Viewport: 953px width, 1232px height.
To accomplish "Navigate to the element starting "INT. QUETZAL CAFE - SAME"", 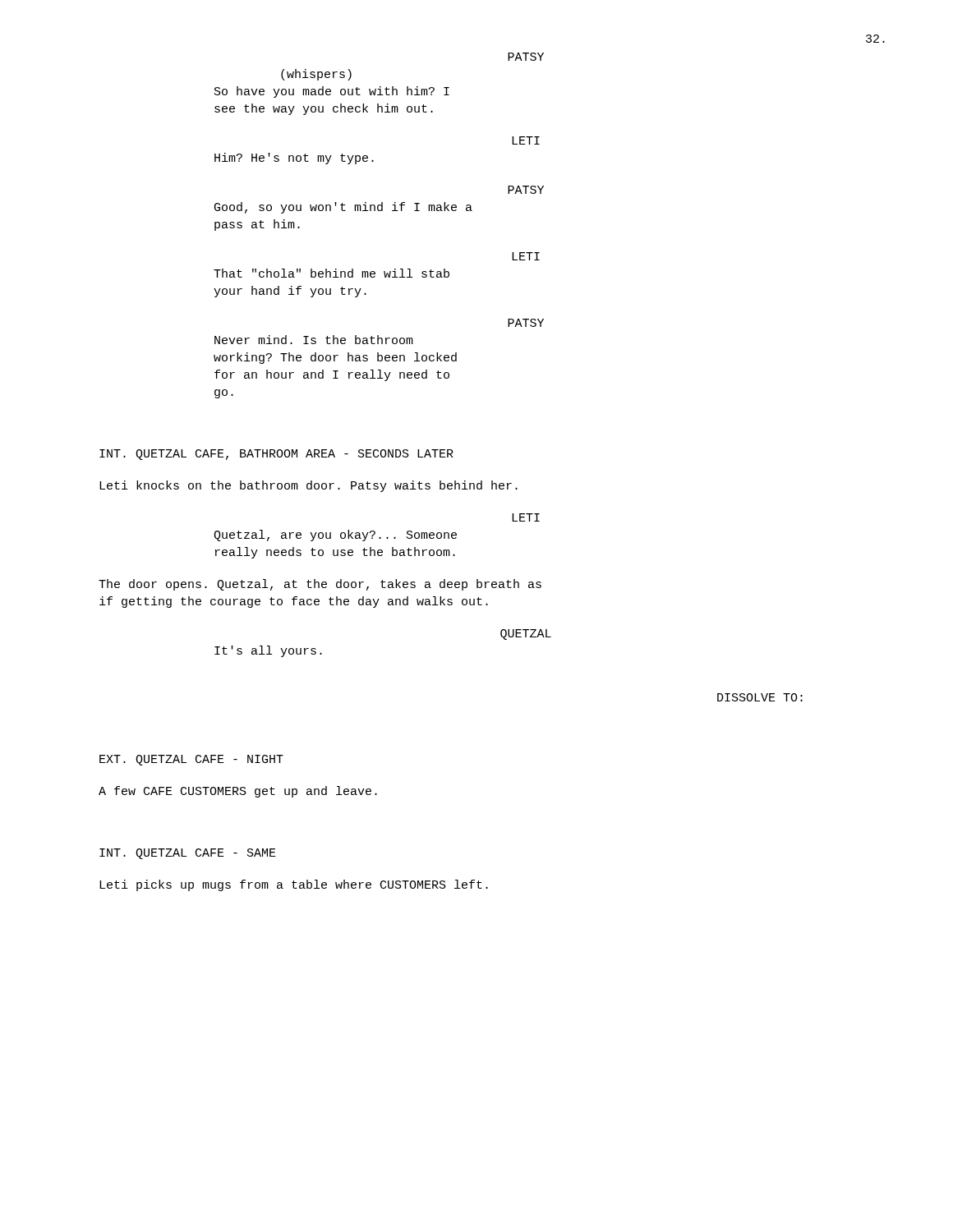I will pyautogui.click(x=187, y=854).
